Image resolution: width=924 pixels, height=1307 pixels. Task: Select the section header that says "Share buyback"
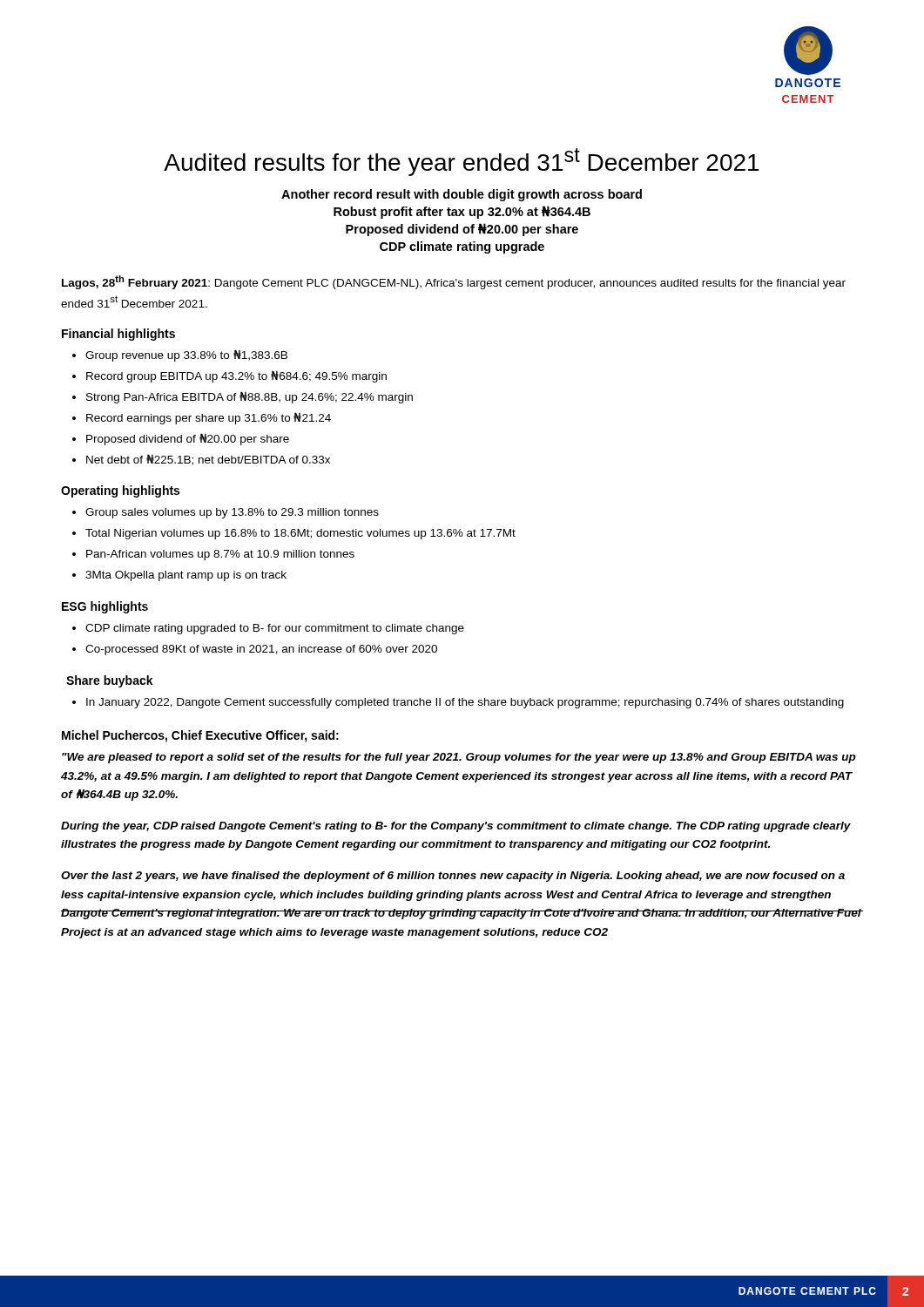tap(108, 681)
